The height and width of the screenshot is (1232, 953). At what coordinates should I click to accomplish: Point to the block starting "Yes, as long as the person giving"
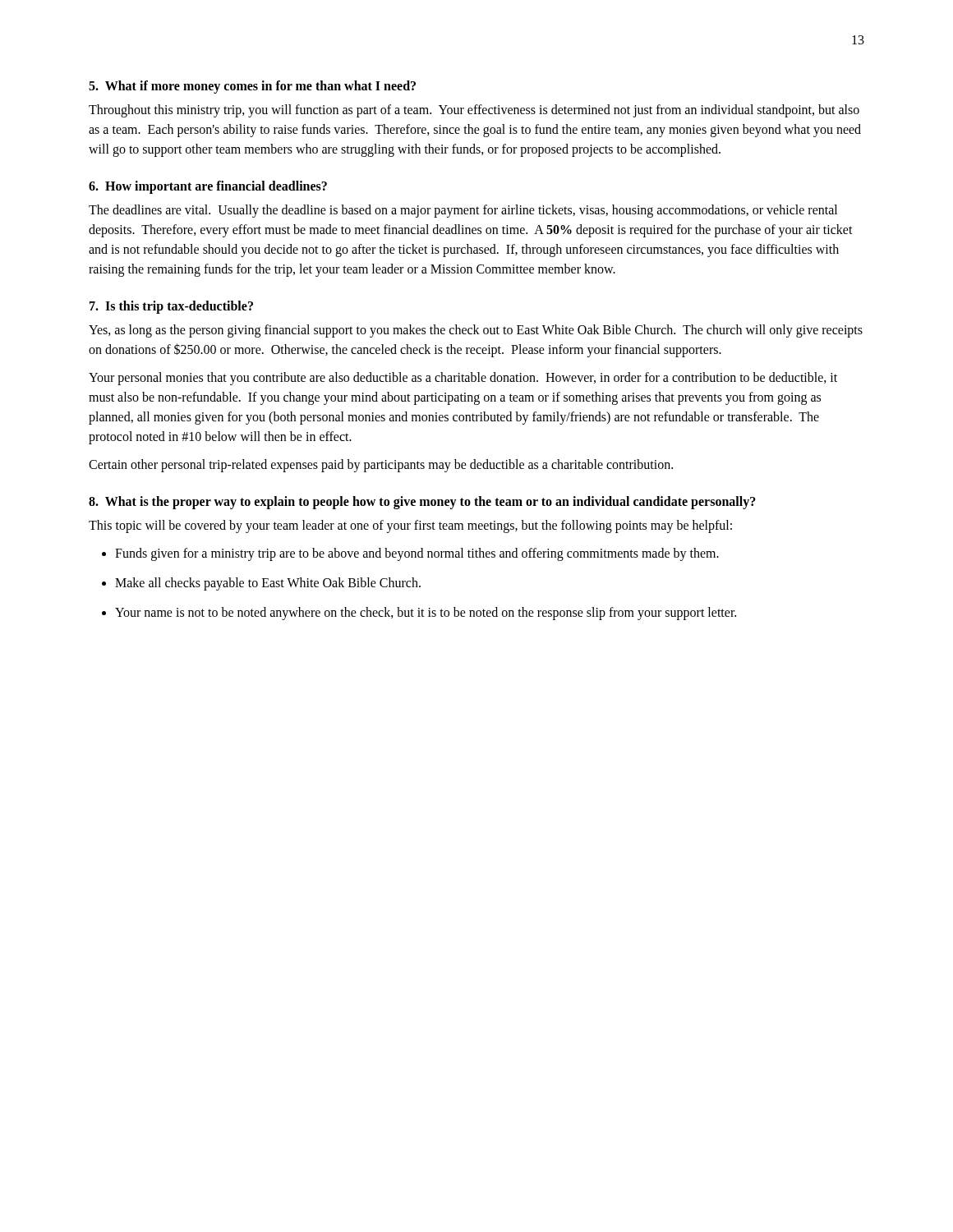pos(476,340)
